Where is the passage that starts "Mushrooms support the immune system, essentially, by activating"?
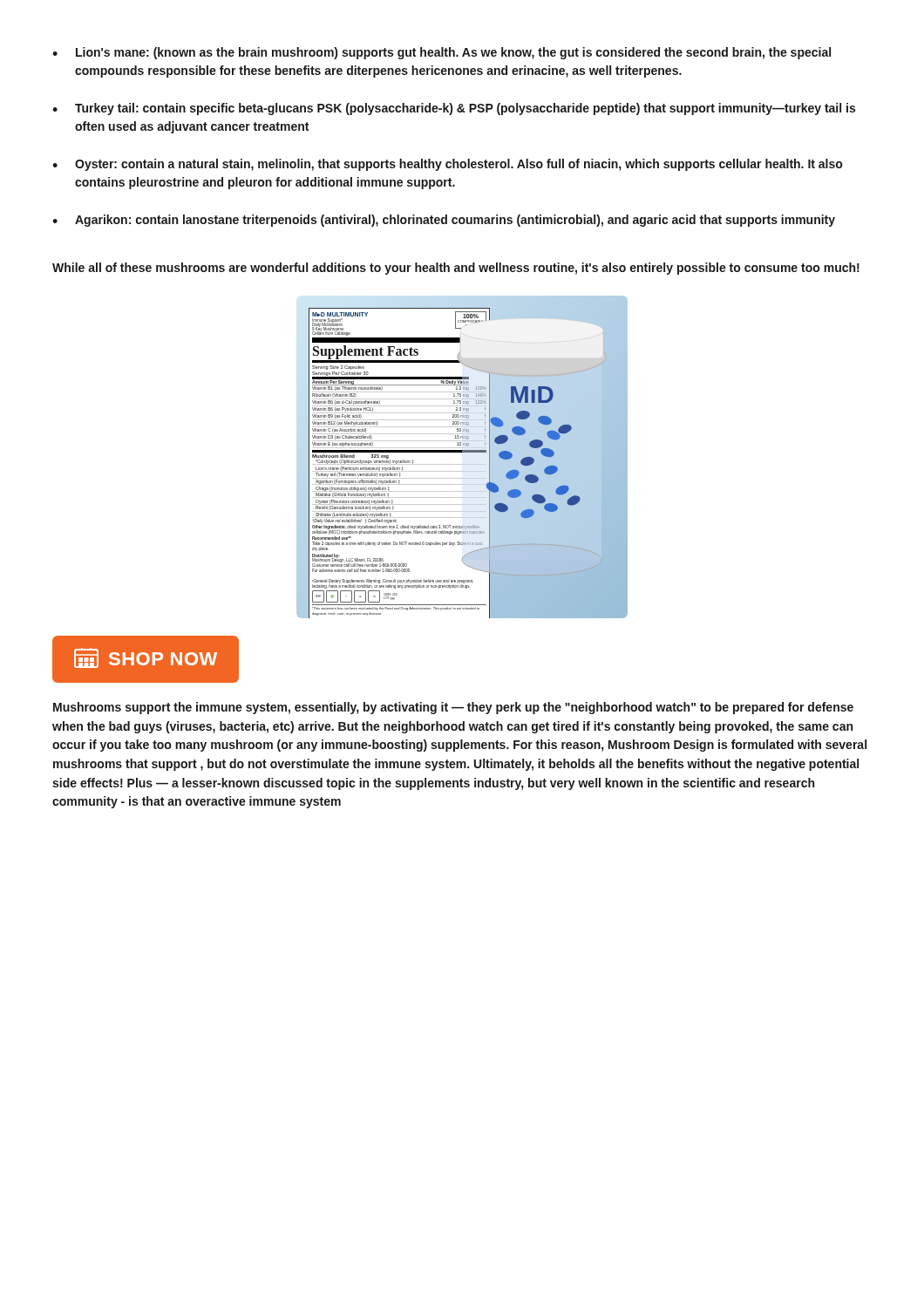The image size is (924, 1308). coord(460,754)
